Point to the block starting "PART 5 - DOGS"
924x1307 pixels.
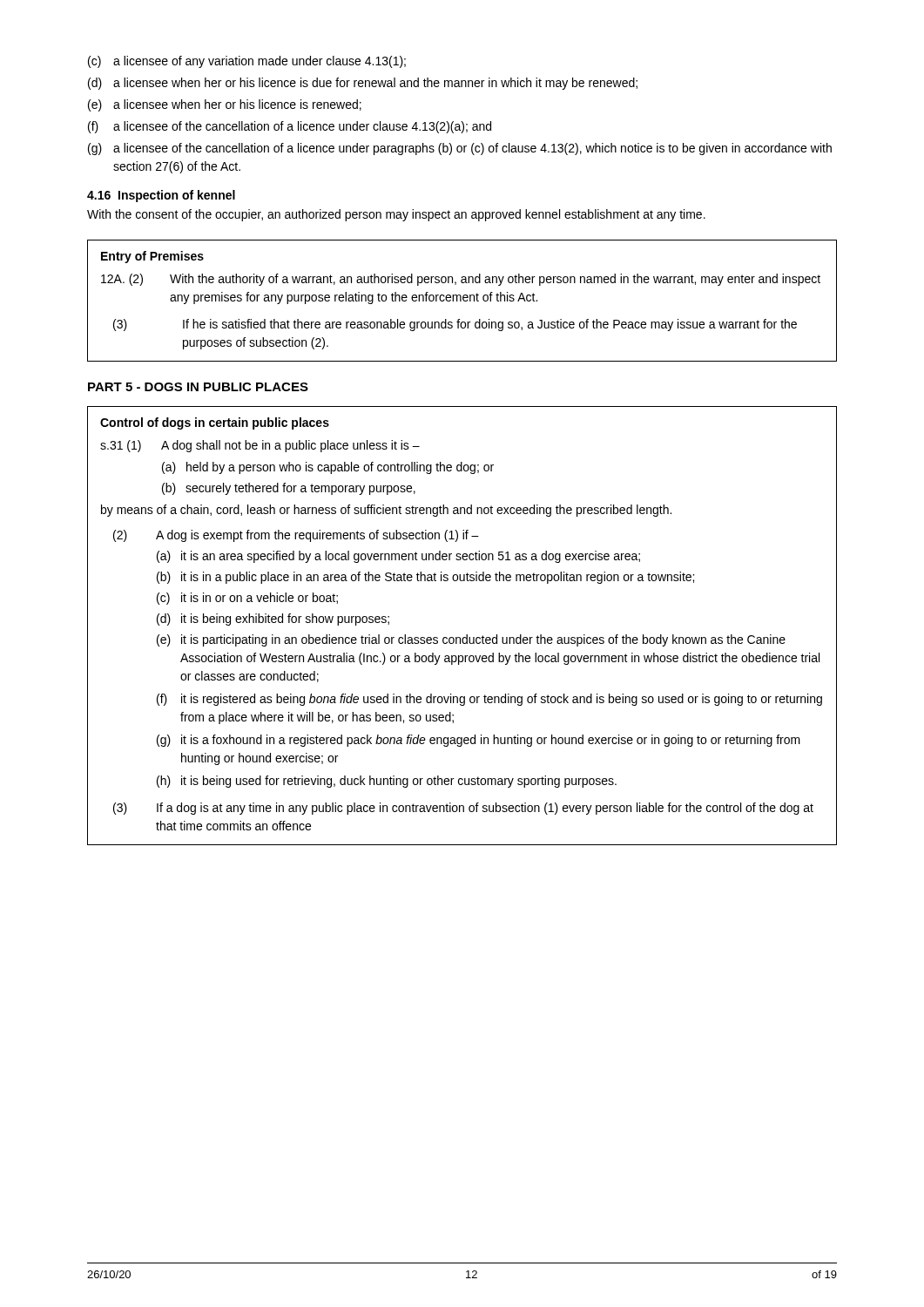point(198,386)
